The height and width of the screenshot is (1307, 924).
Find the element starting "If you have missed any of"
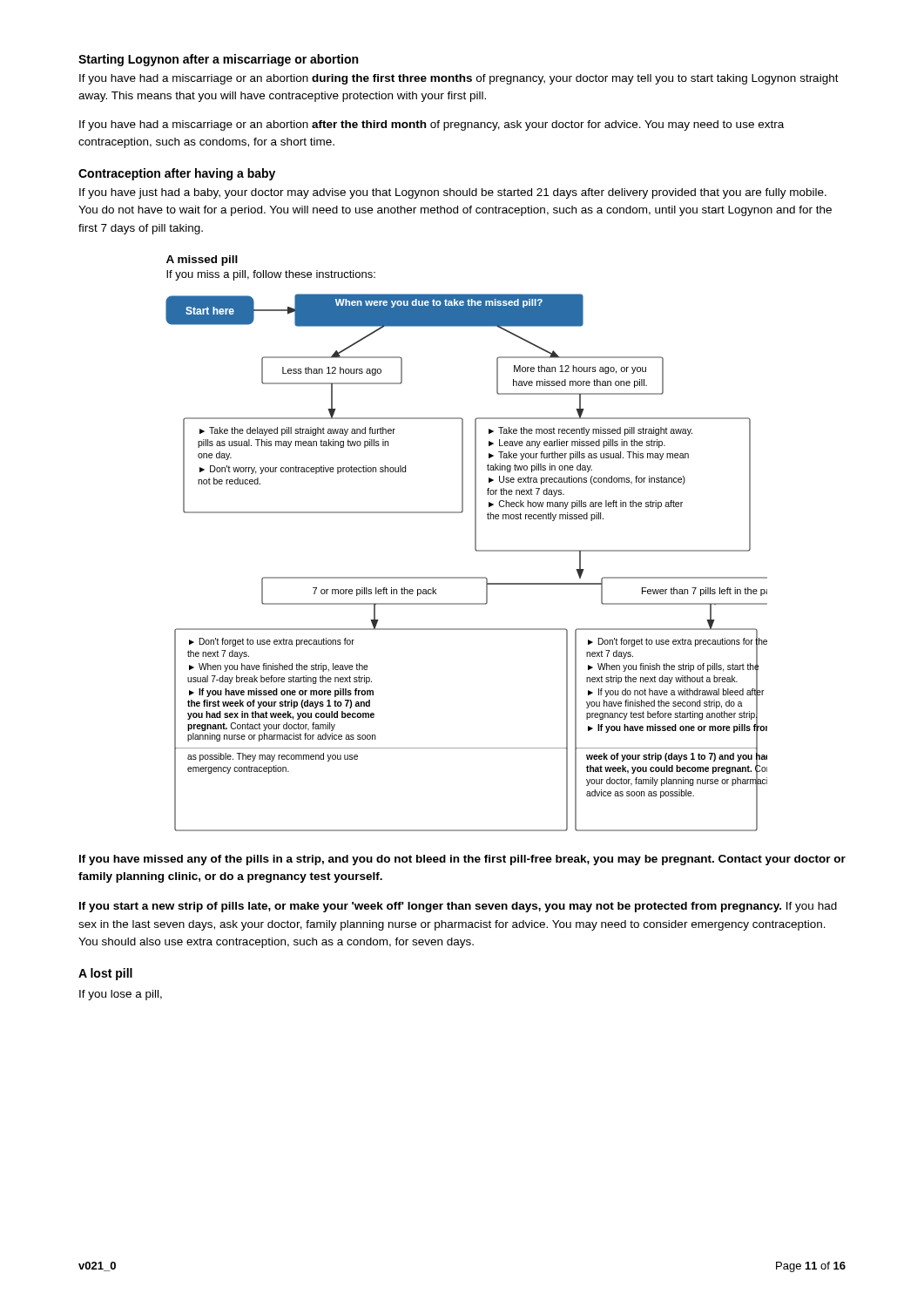[462, 867]
